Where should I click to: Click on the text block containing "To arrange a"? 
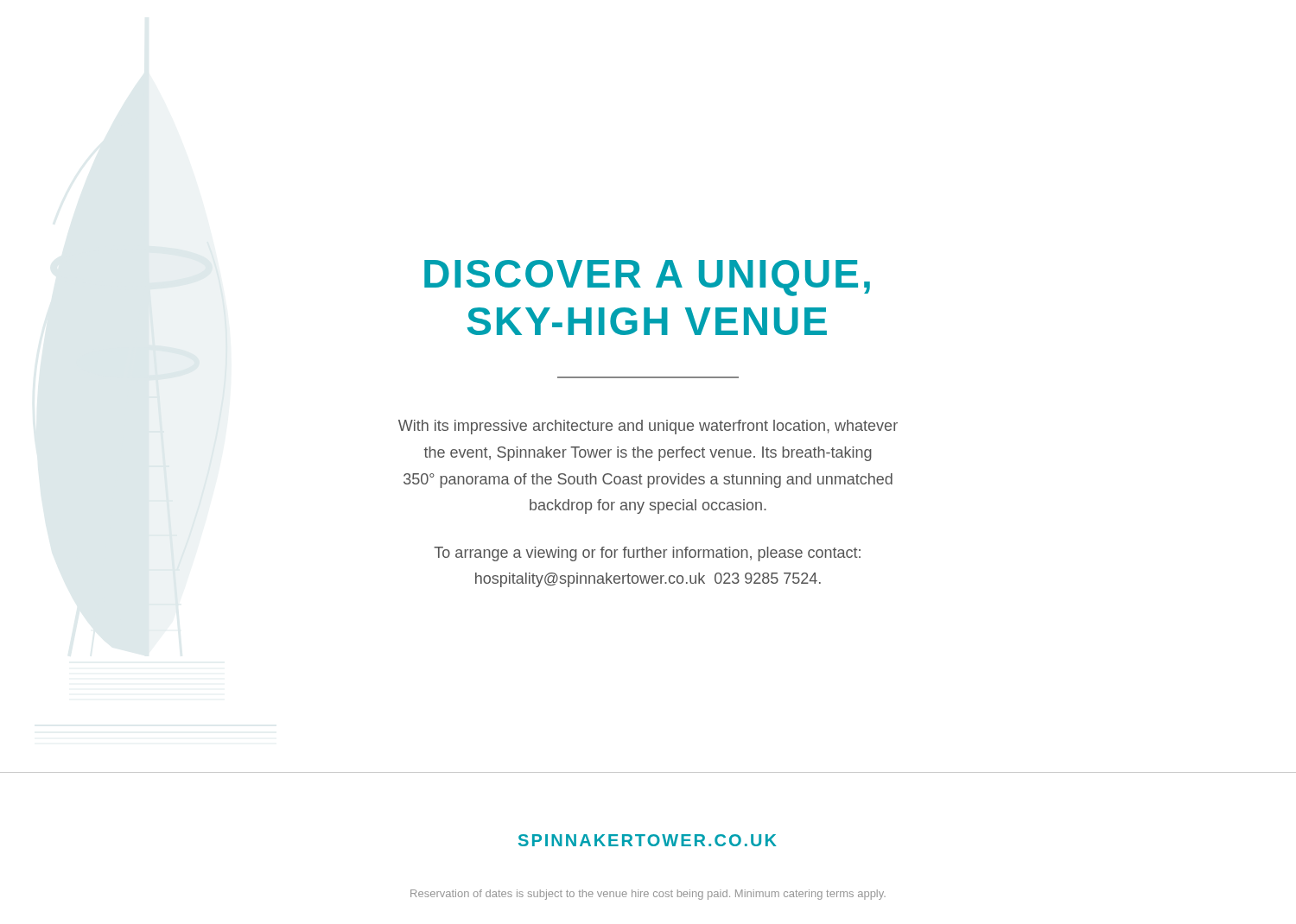tap(648, 566)
